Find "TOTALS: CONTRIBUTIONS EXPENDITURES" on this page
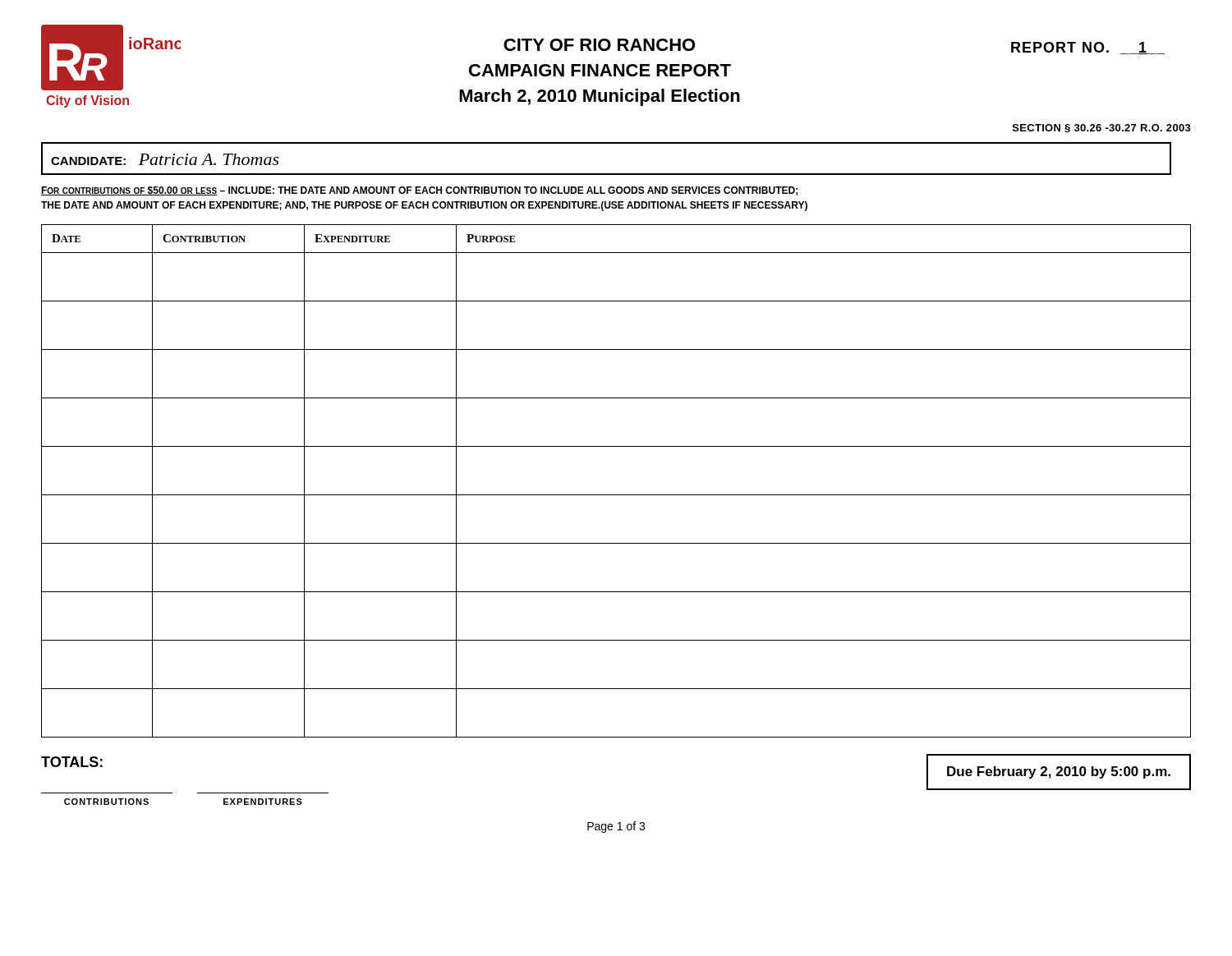This screenshot has width=1232, height=956. (x=72, y=762)
